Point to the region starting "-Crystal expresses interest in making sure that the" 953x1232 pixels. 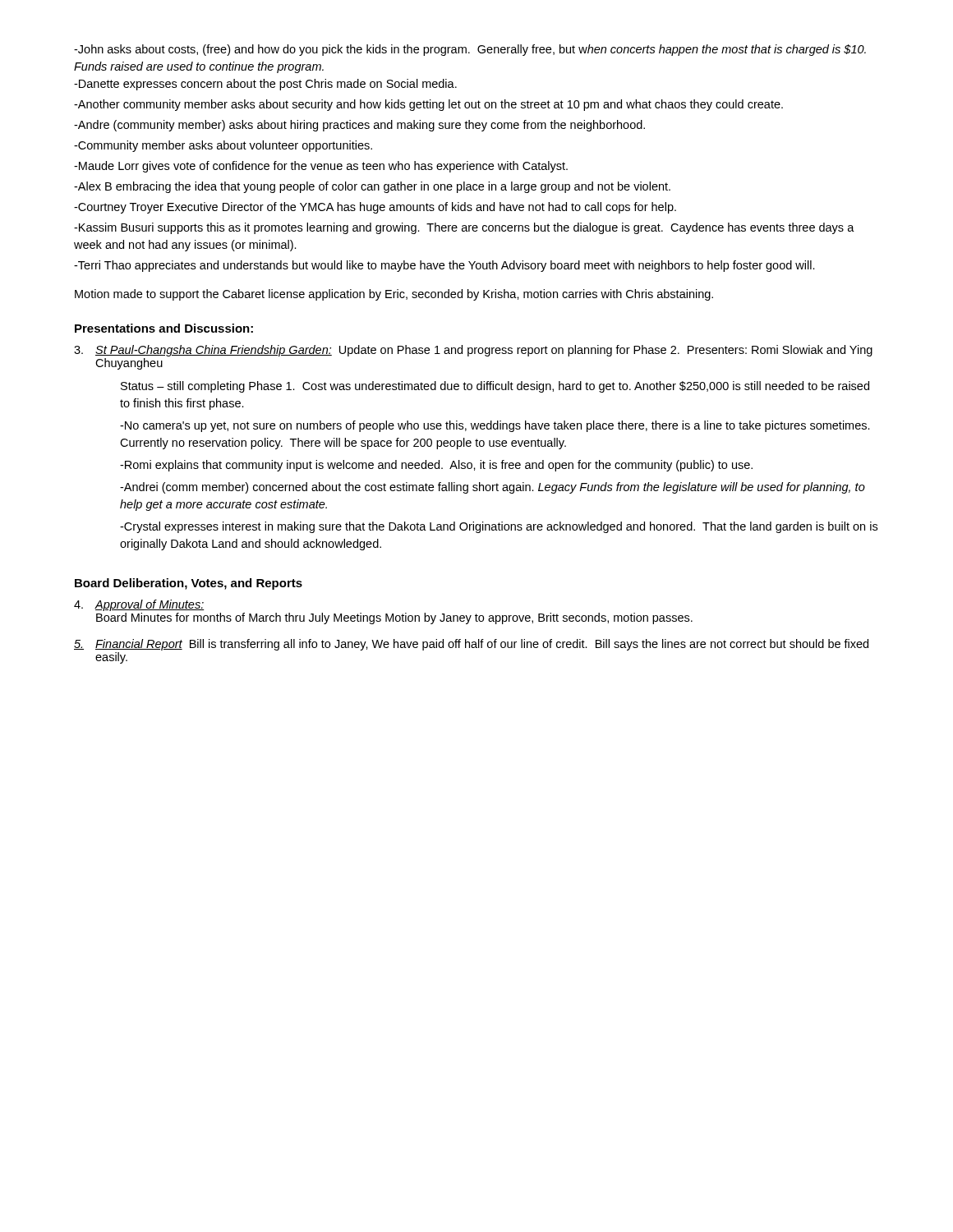click(499, 535)
